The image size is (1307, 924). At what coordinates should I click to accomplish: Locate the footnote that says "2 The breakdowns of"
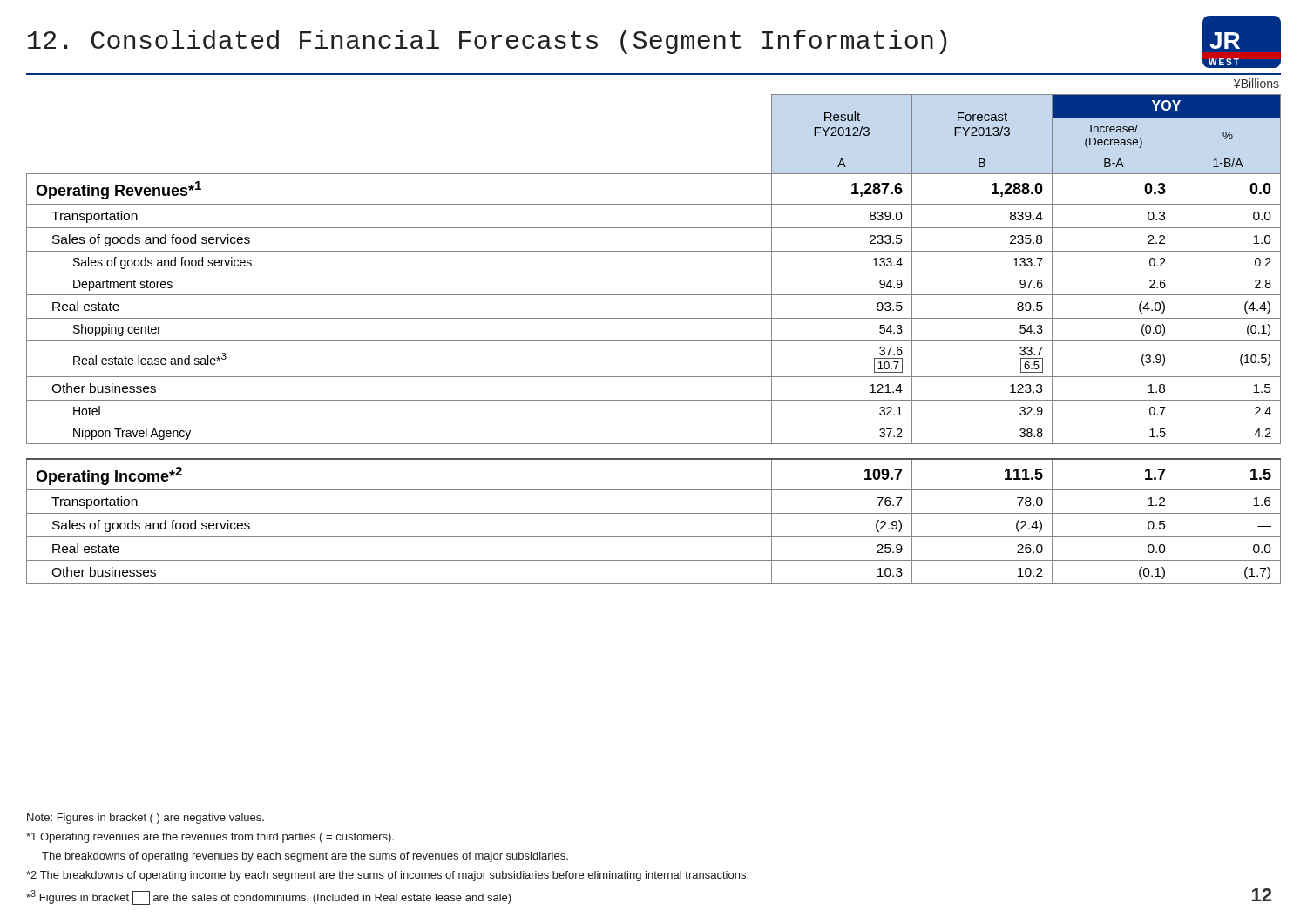(x=388, y=875)
